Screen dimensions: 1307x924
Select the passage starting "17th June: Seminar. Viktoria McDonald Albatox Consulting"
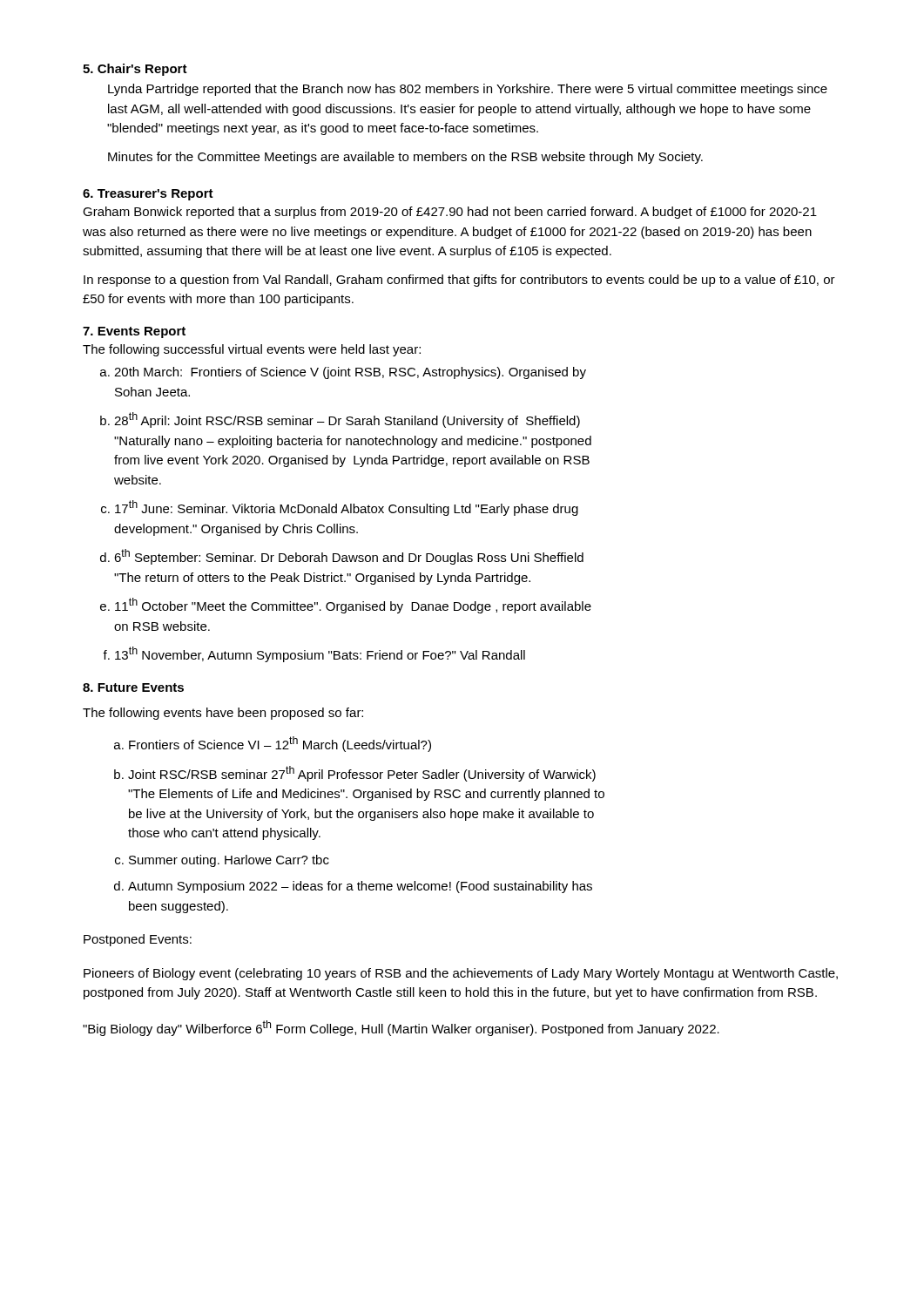tap(346, 517)
